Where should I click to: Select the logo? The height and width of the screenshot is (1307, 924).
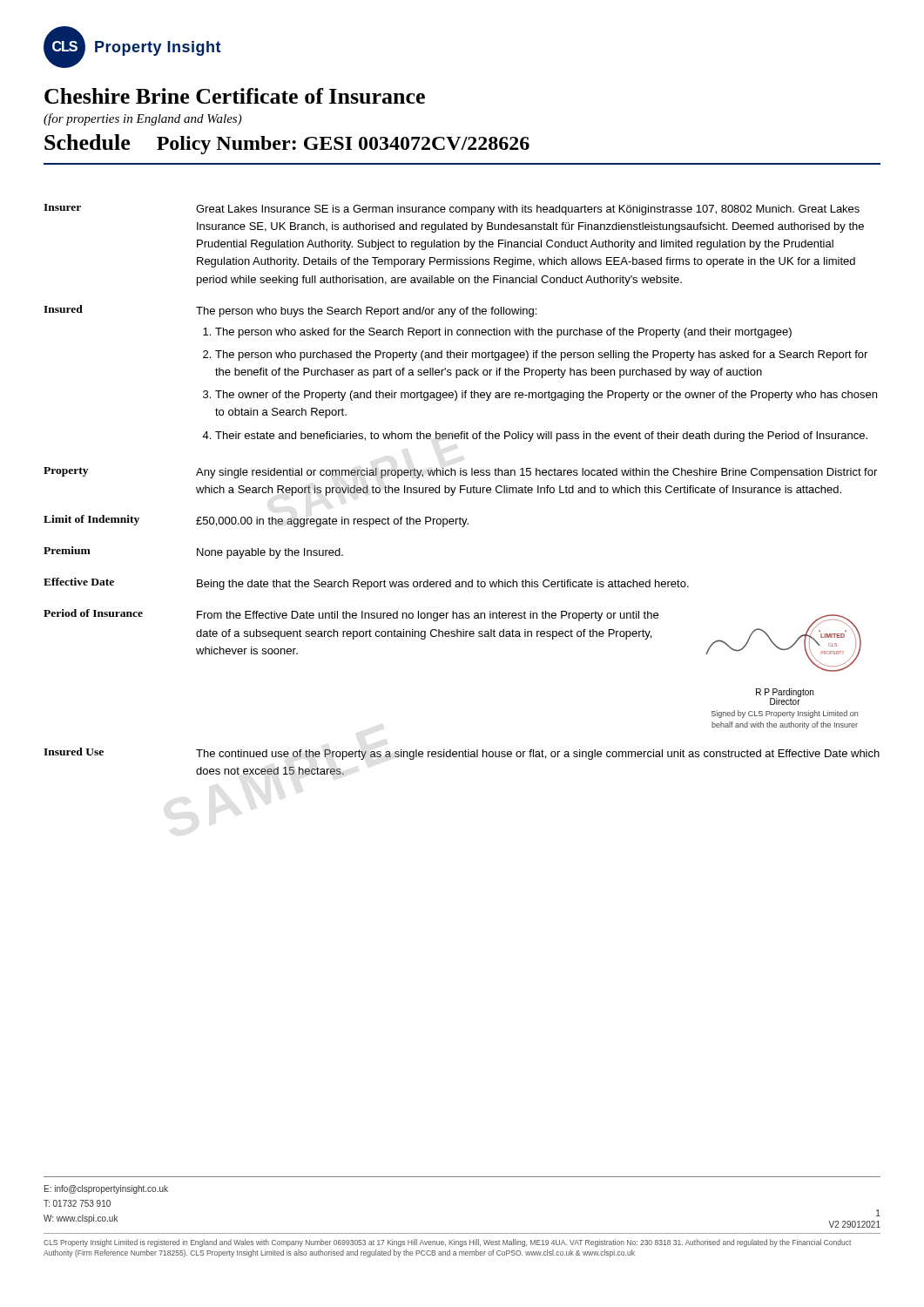click(462, 47)
